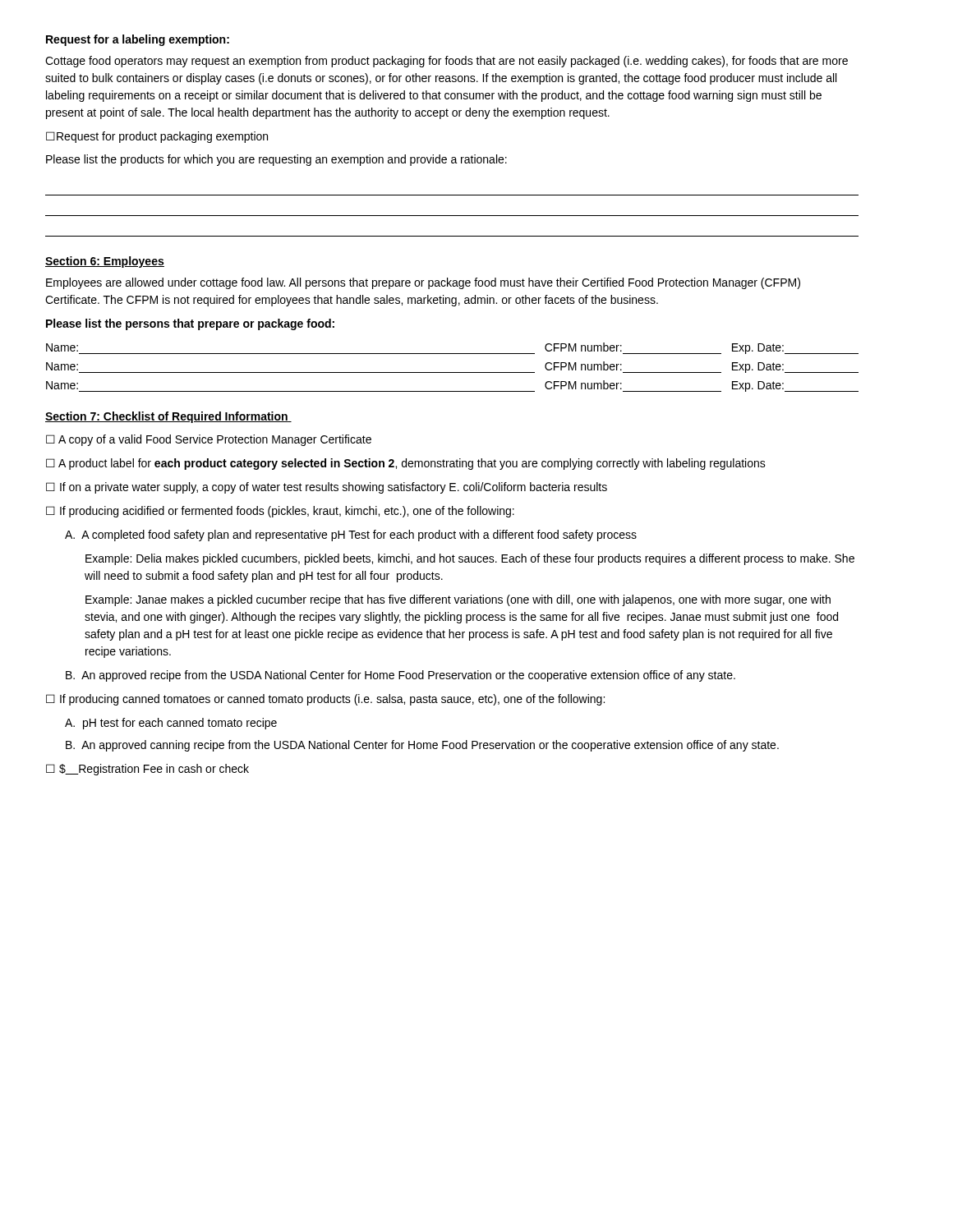Locate the list item containing "☐ If on a private"

(326, 487)
